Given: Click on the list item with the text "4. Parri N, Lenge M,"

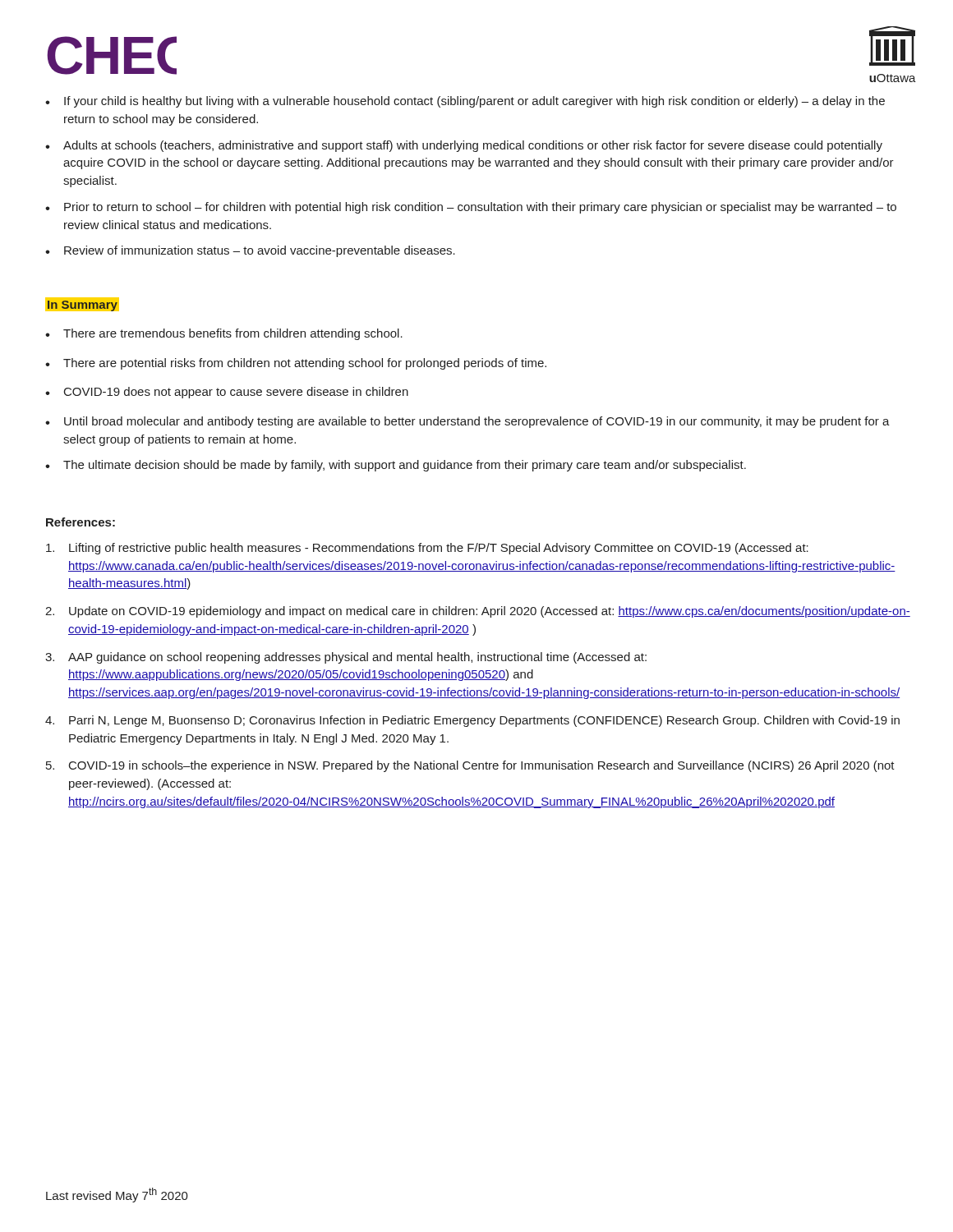Looking at the screenshot, I should click(481, 729).
